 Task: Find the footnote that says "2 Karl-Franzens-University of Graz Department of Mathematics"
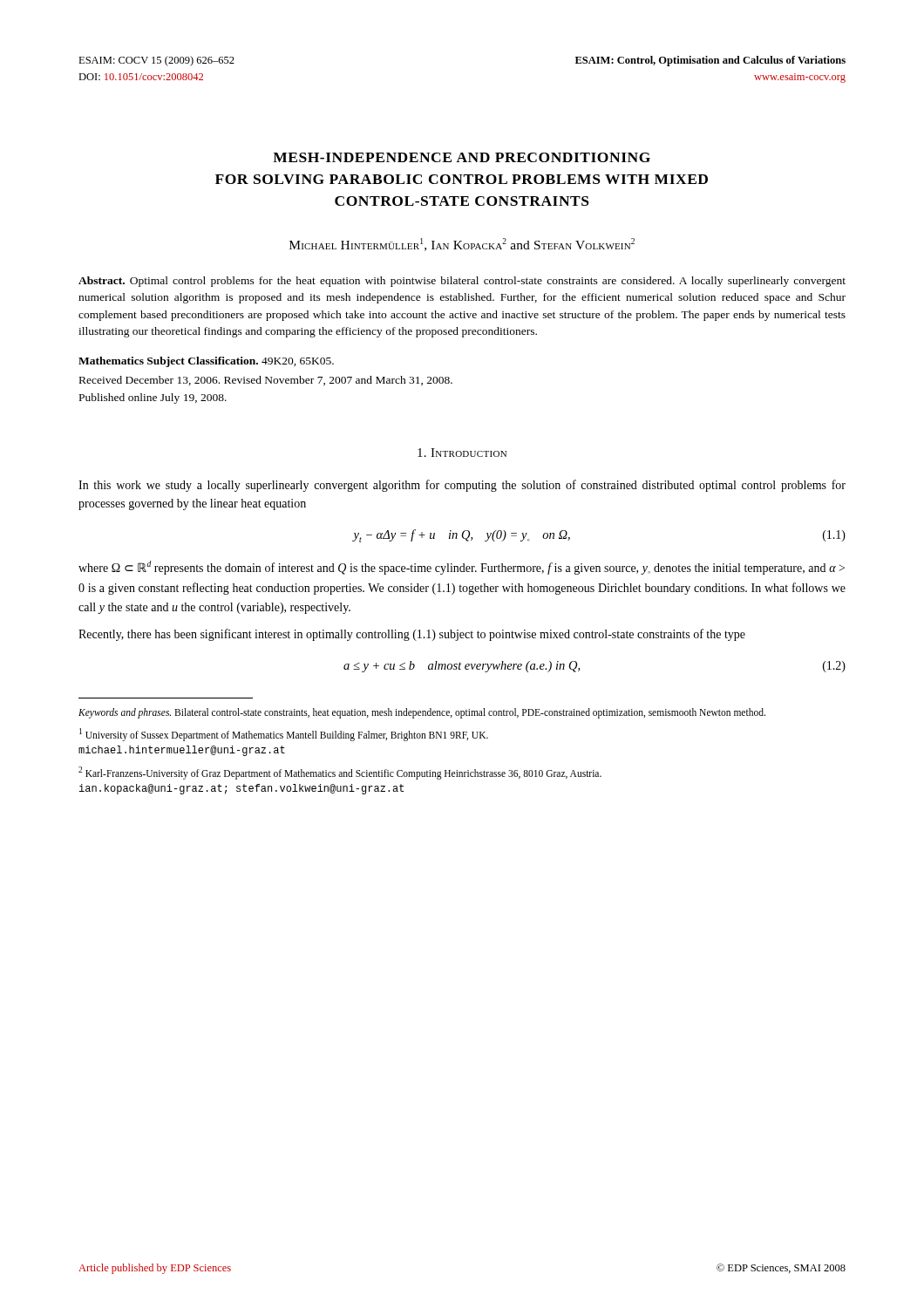click(340, 781)
